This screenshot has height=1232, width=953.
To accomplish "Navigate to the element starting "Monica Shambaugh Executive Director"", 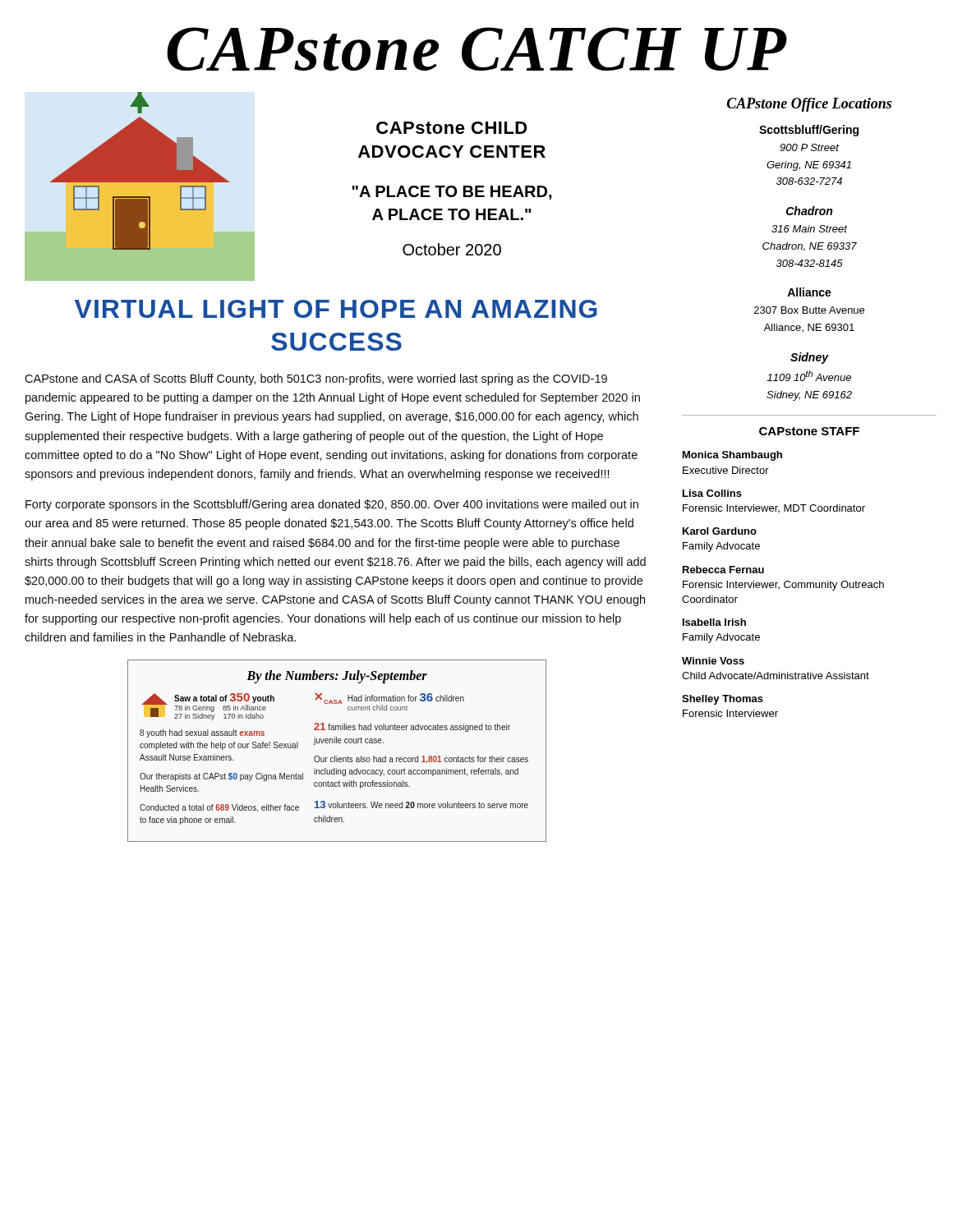I will click(732, 456).
